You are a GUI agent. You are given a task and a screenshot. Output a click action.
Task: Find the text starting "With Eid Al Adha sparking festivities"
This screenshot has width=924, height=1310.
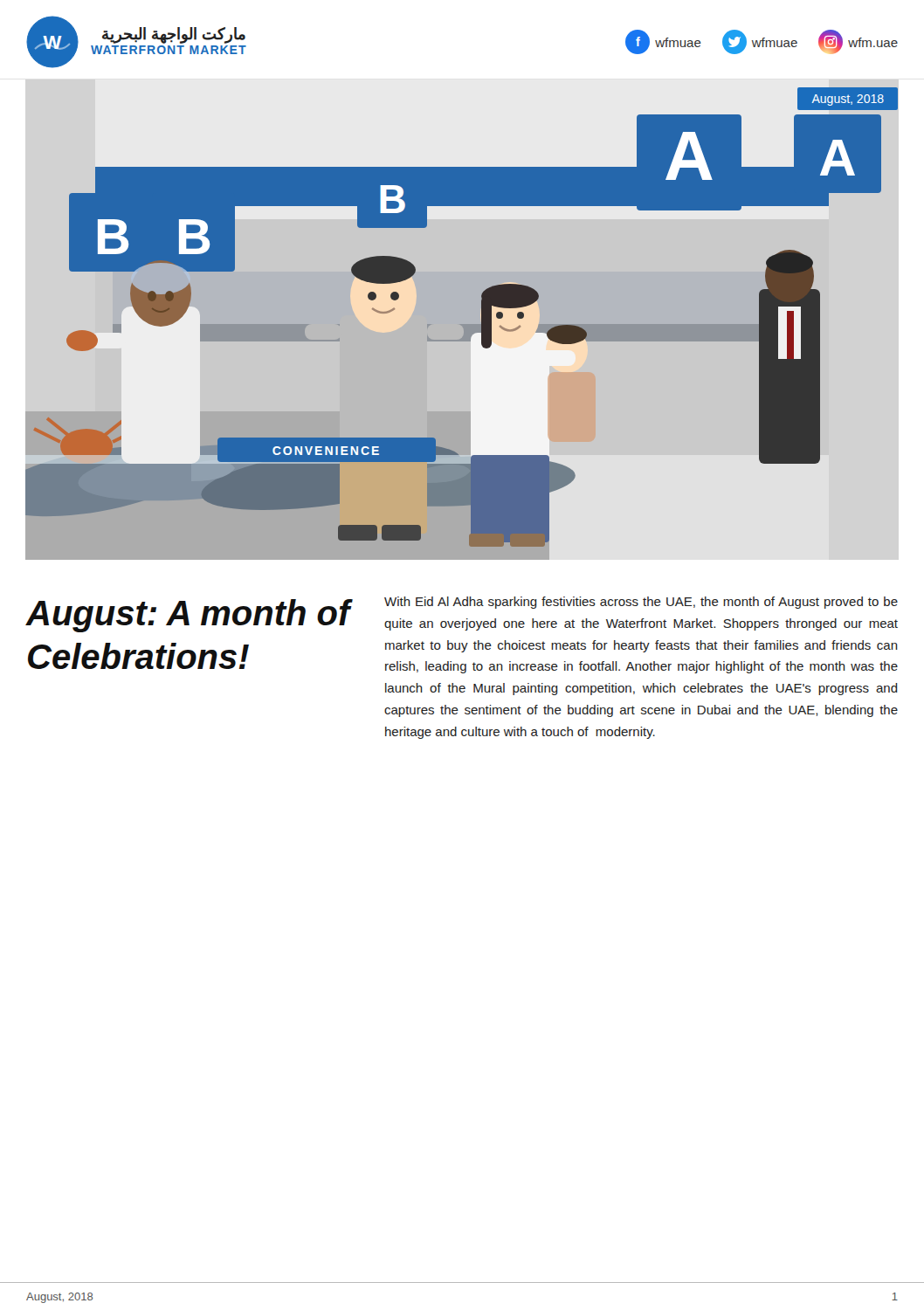click(641, 666)
